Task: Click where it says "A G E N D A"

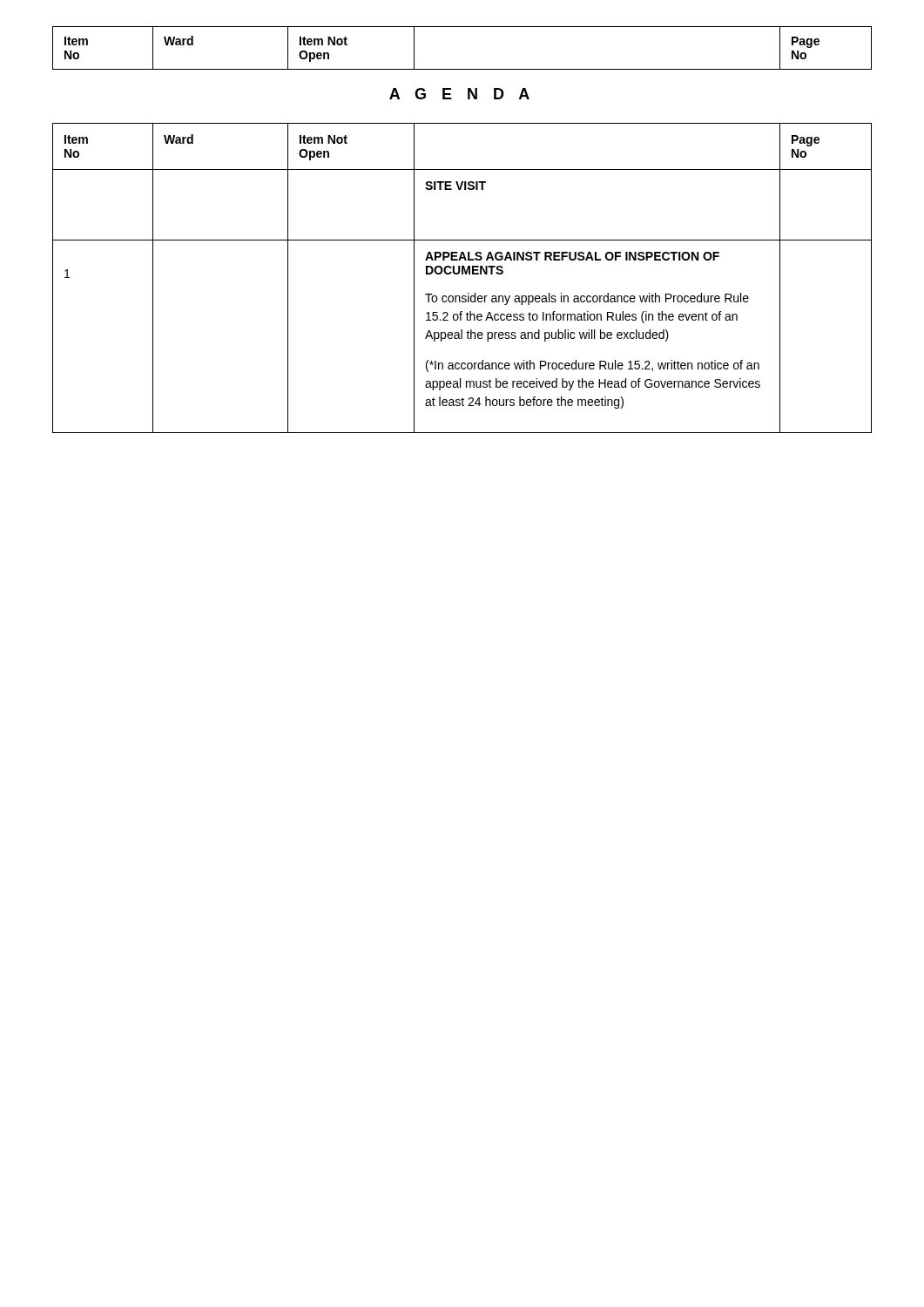Action: (462, 94)
